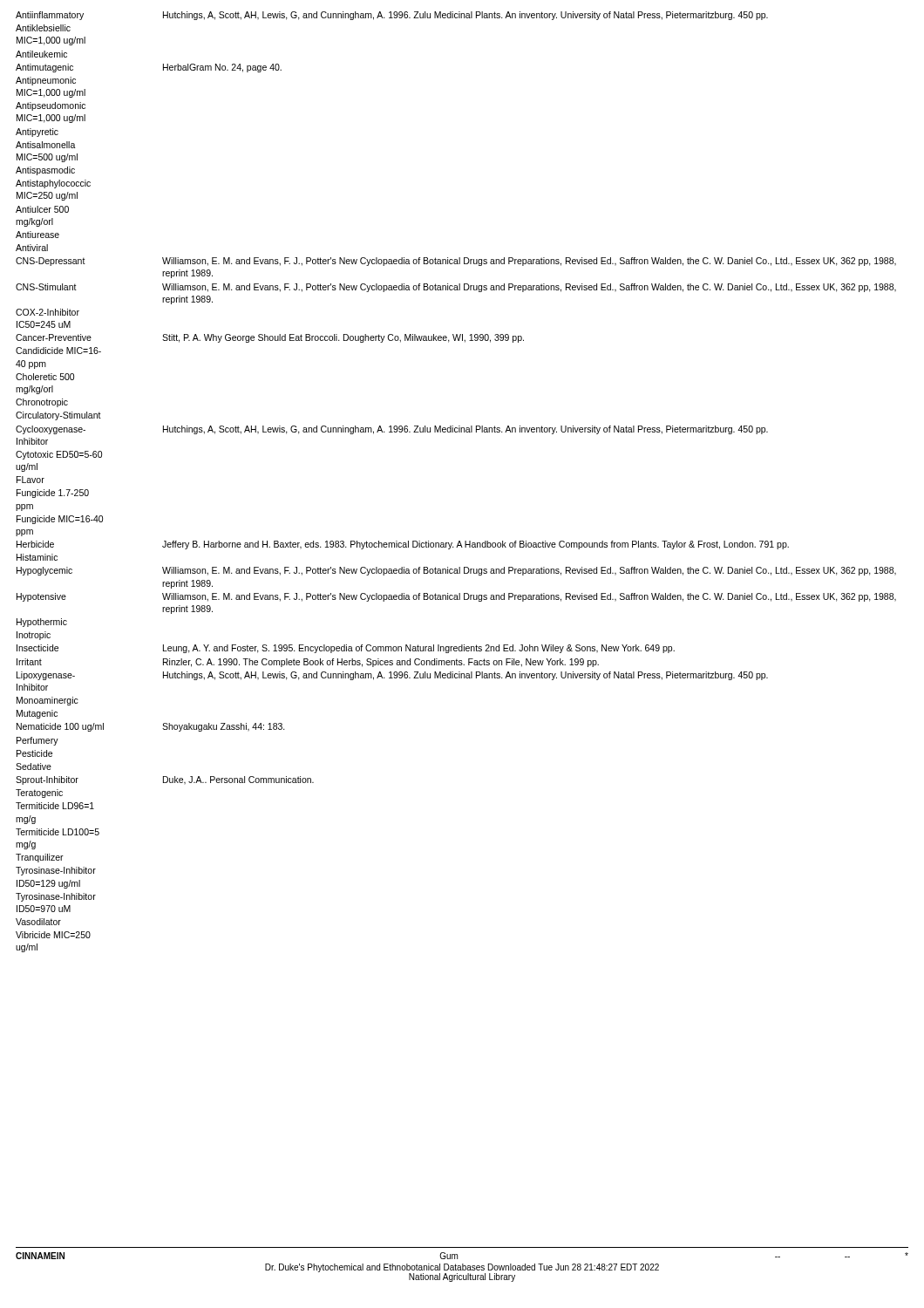Point to the passage starting "Nematicide 100 ug/ml"
The width and height of the screenshot is (924, 1308).
(59, 727)
